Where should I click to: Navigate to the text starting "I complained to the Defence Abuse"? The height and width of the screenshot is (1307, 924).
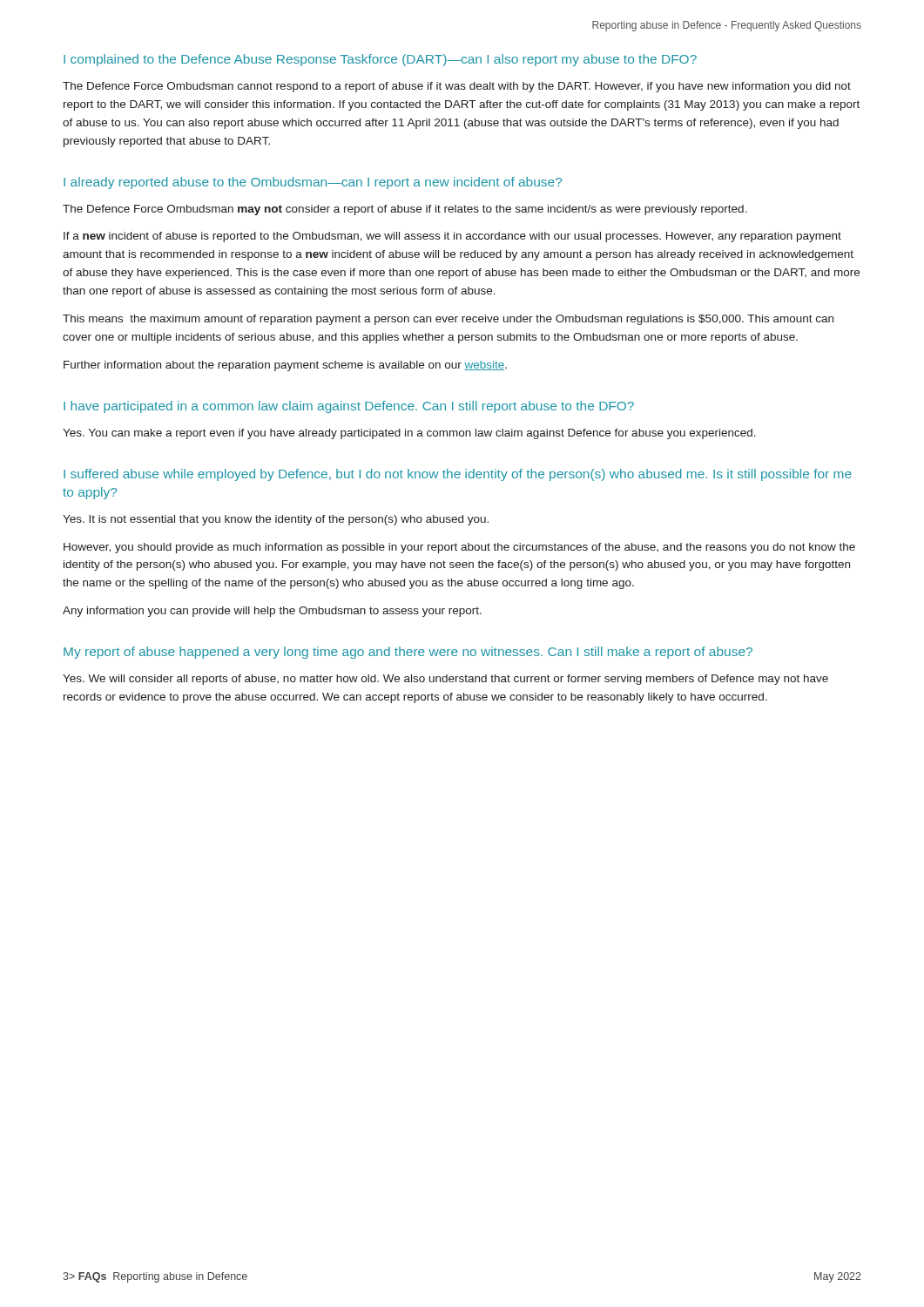pyautogui.click(x=380, y=59)
